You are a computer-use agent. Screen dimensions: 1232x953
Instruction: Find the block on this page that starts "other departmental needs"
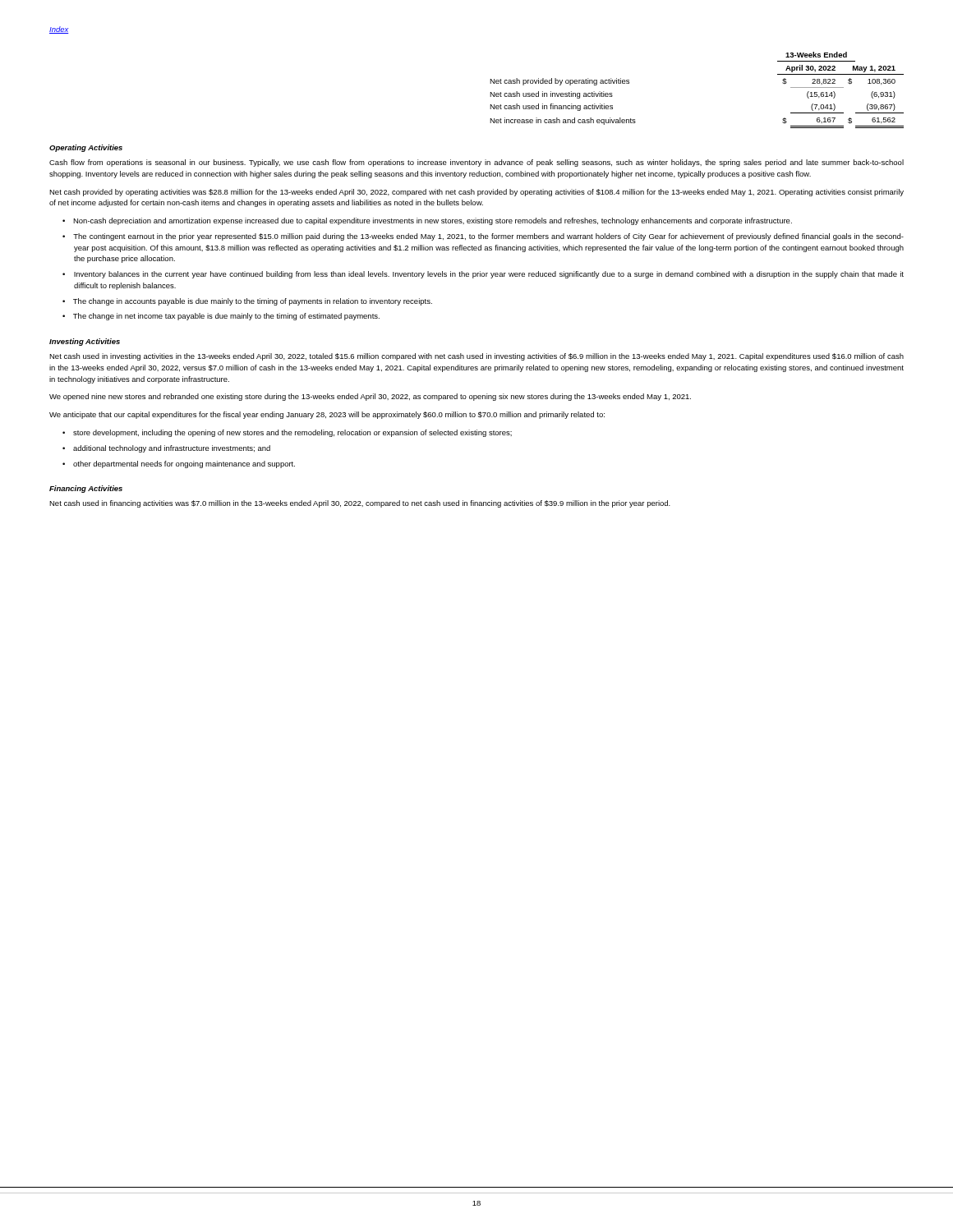[x=183, y=463]
